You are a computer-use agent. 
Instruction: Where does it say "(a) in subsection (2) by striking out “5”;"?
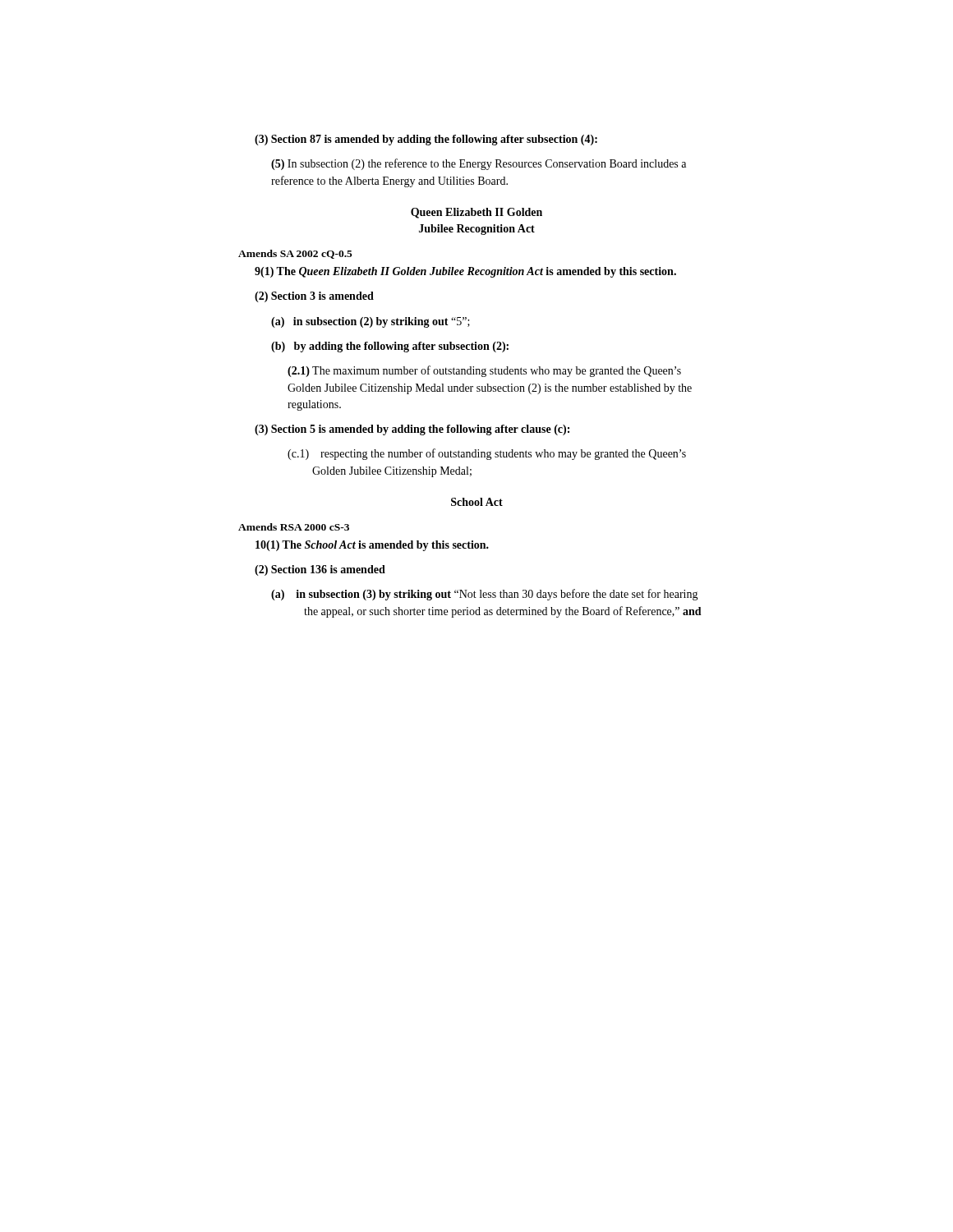pyautogui.click(x=371, y=322)
